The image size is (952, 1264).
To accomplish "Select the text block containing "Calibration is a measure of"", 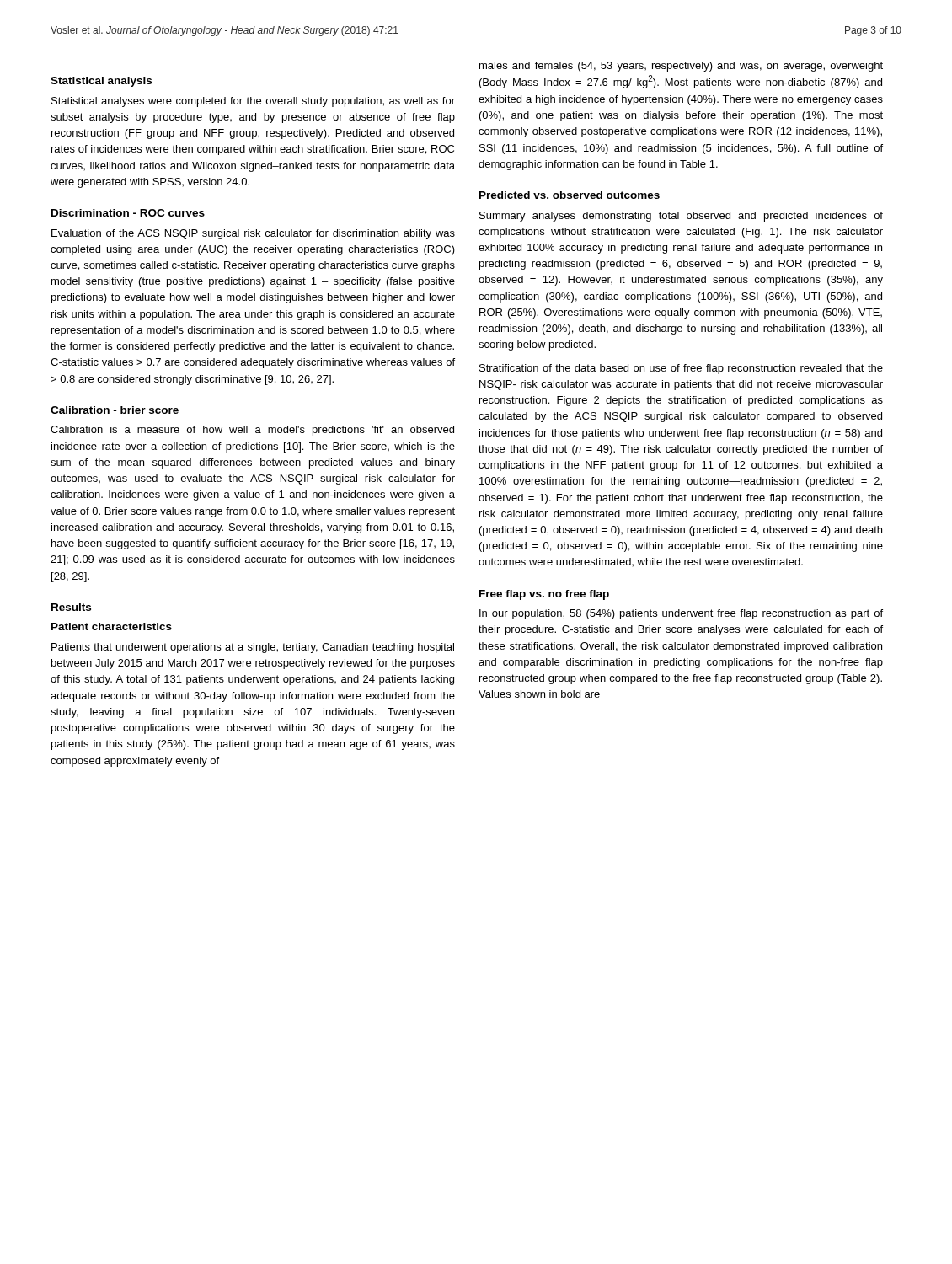I will [x=253, y=503].
